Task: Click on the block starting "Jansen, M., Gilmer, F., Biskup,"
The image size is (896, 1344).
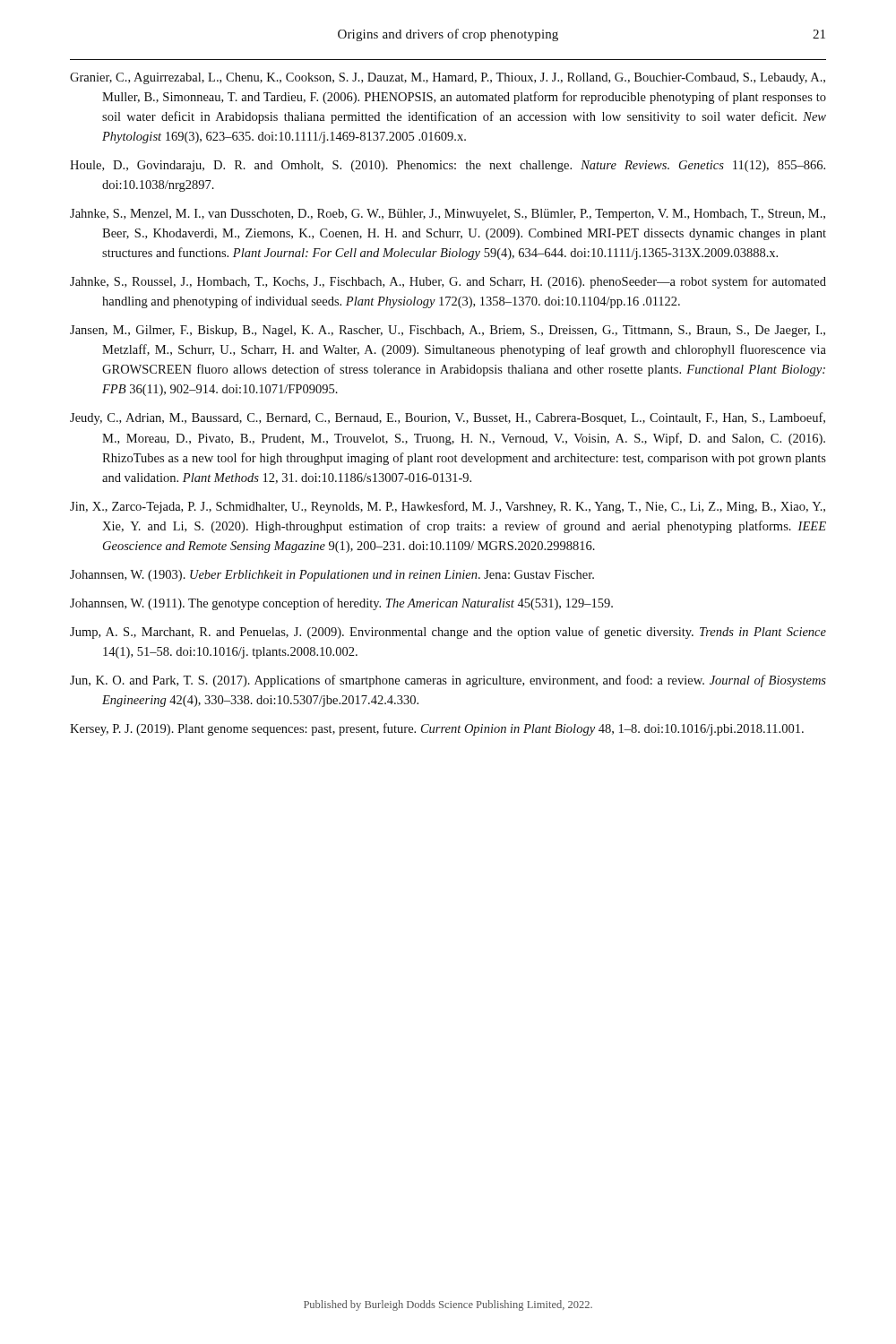Action: tap(448, 360)
